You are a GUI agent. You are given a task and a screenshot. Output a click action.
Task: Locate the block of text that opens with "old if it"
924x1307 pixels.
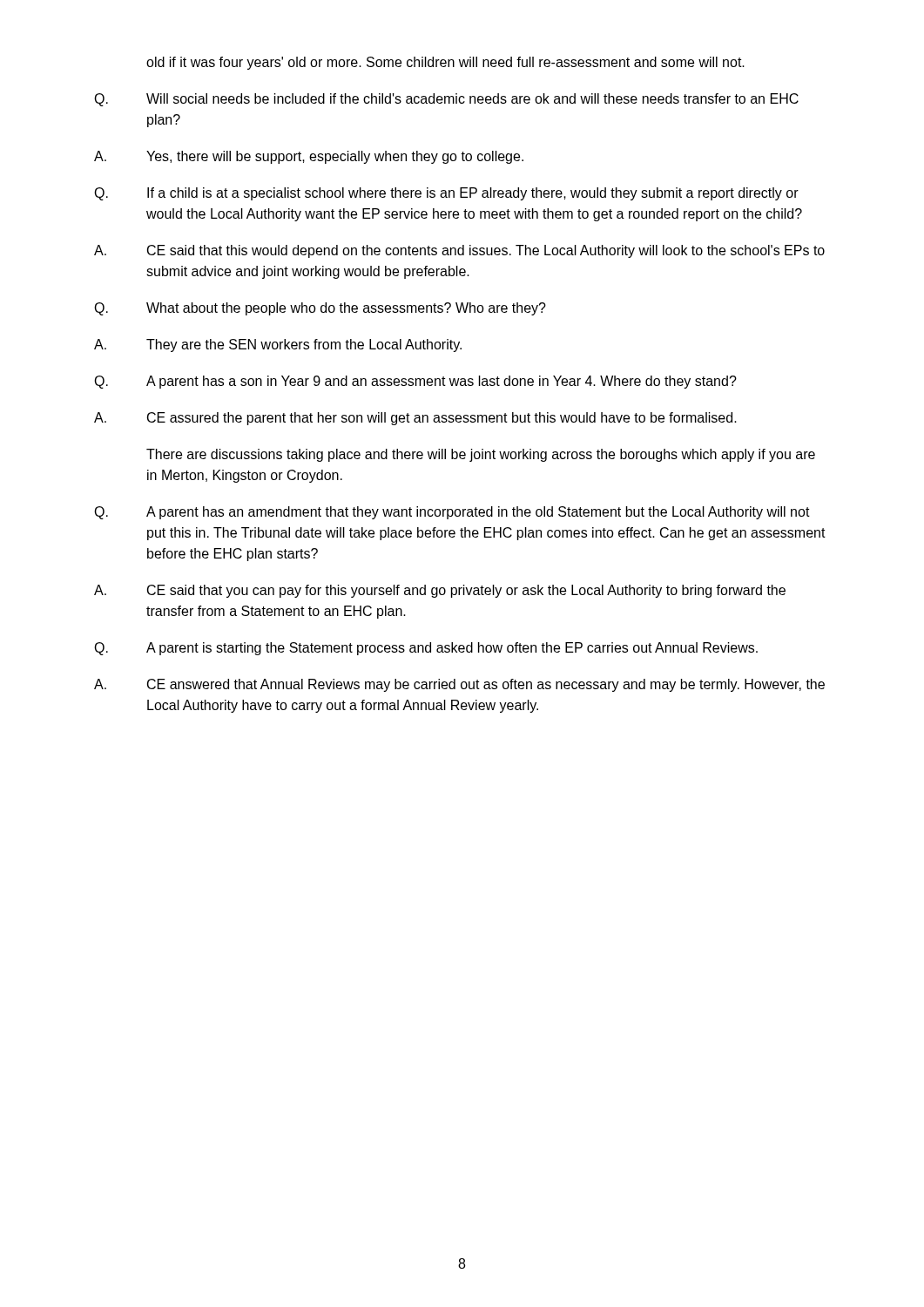click(446, 62)
